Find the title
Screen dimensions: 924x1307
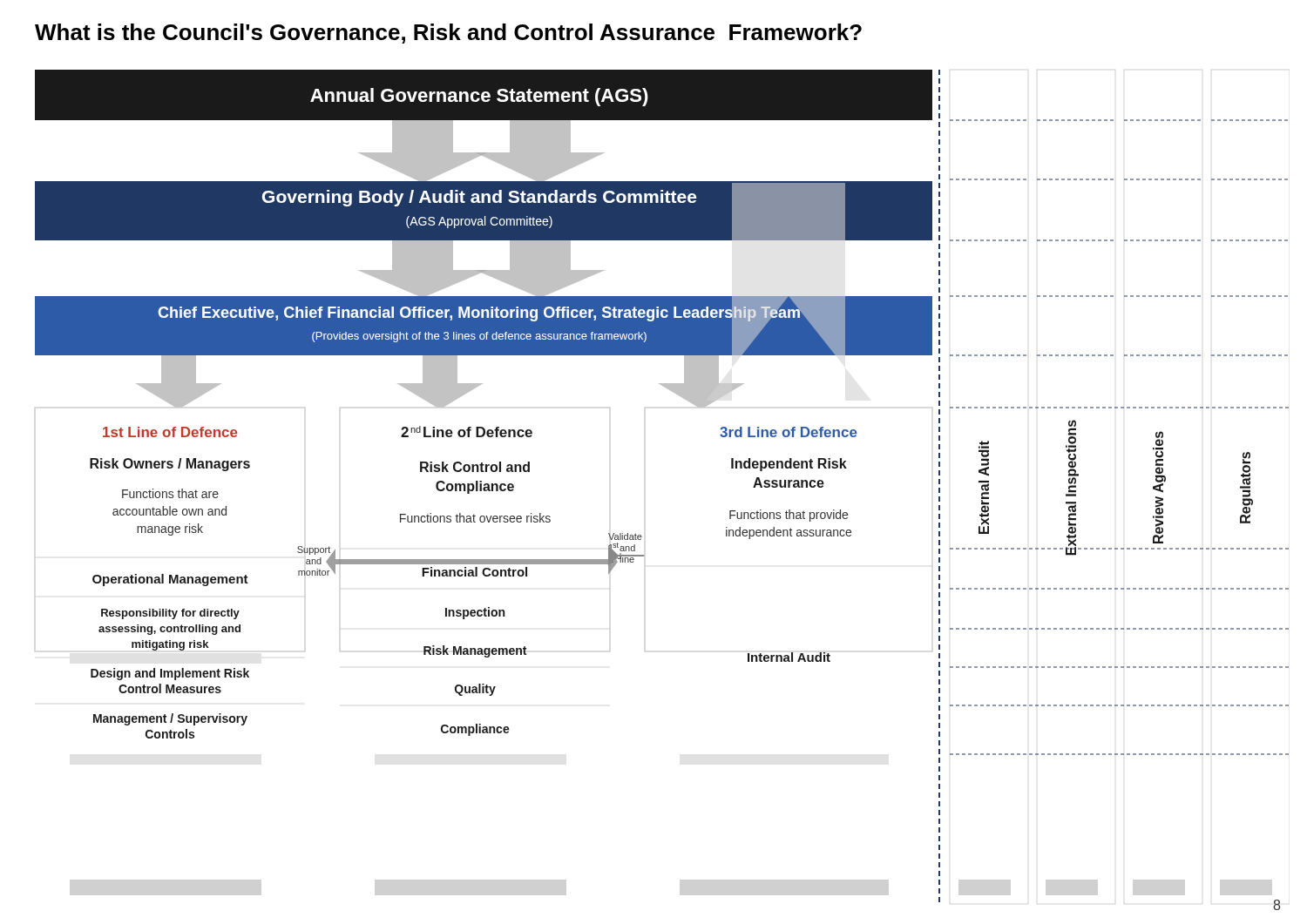tap(449, 32)
